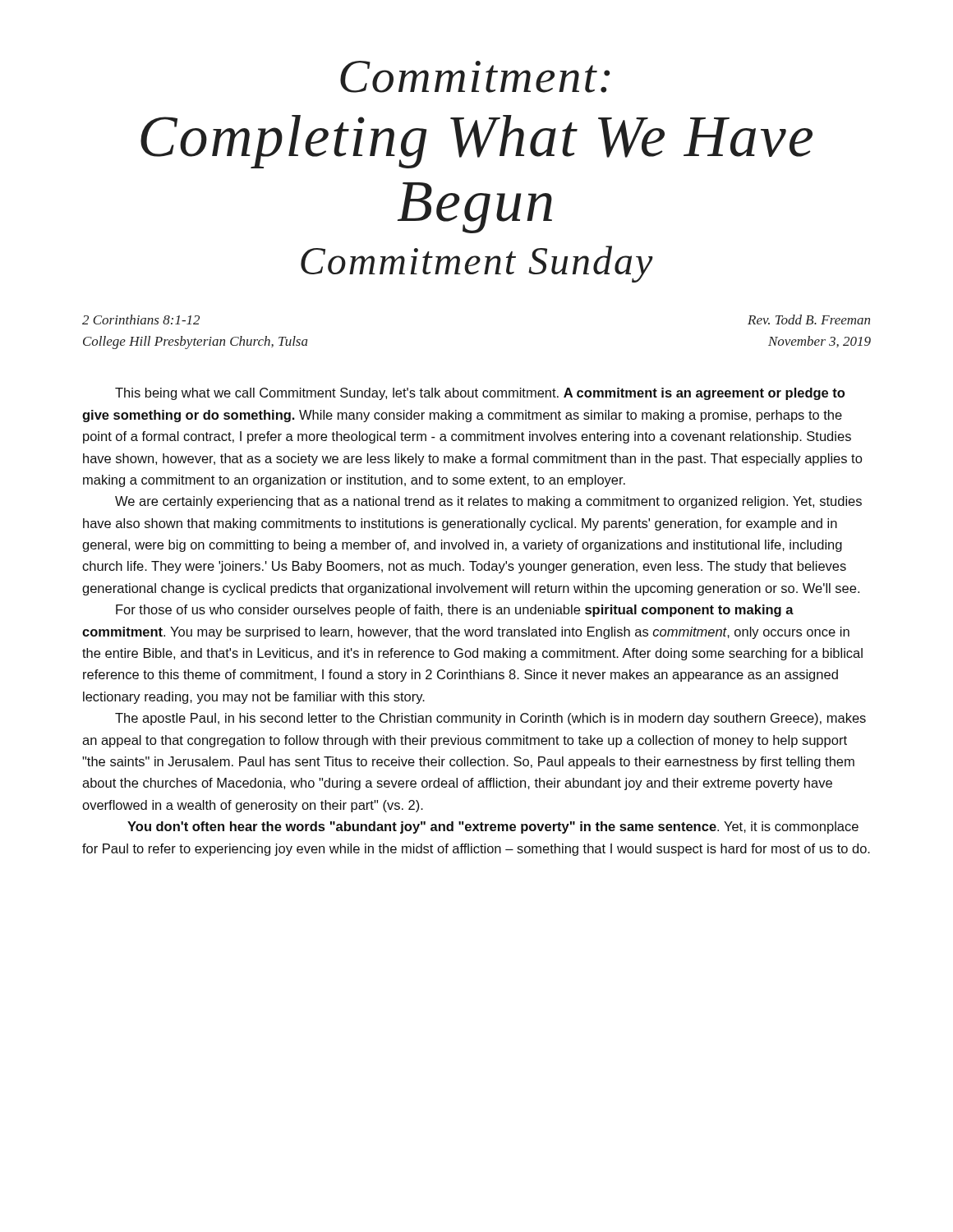The width and height of the screenshot is (953, 1232).
Task: Locate the block starting "The apostle Paul, in his second"
Action: (476, 761)
